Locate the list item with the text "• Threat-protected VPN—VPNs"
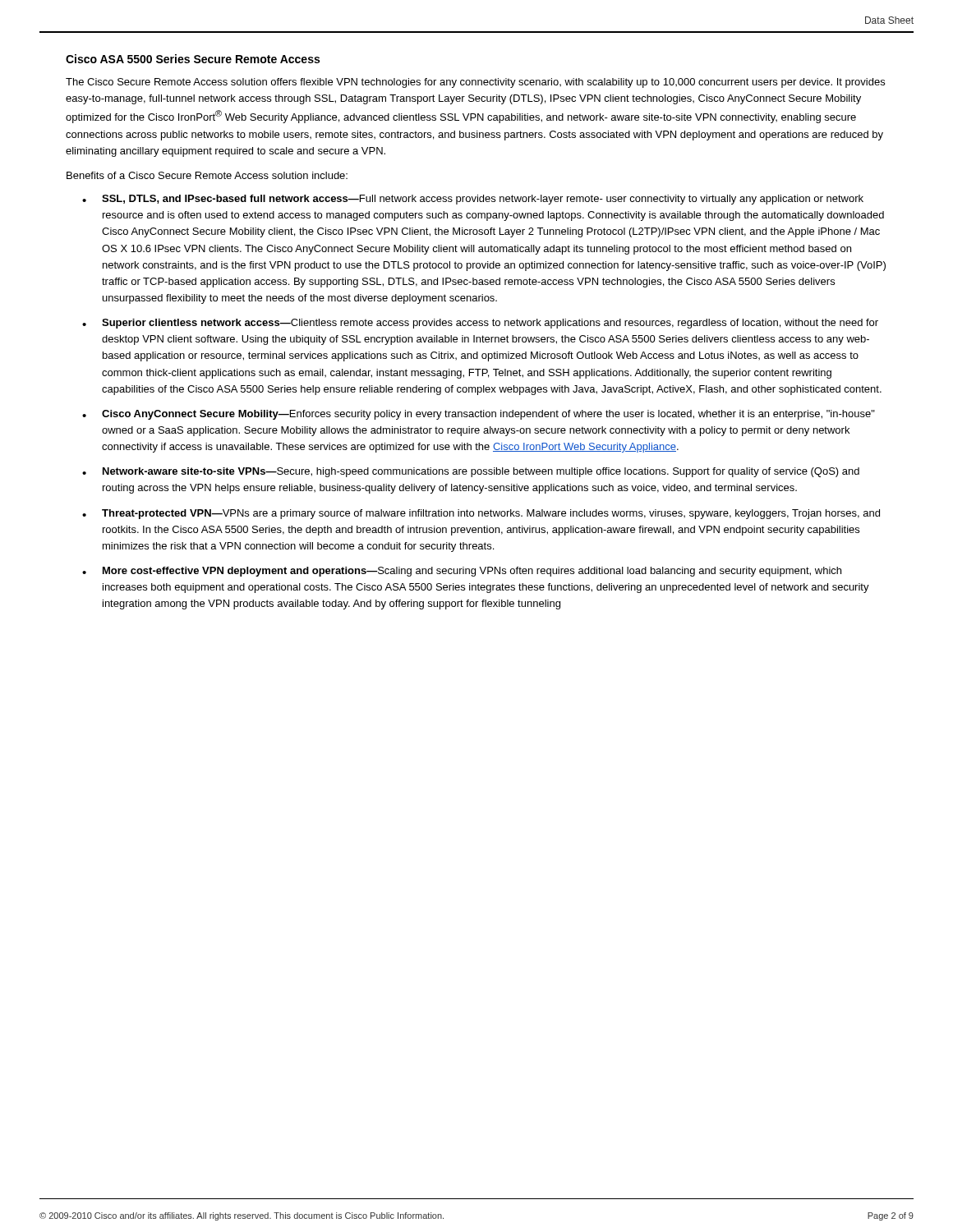953x1232 pixels. (x=485, y=530)
